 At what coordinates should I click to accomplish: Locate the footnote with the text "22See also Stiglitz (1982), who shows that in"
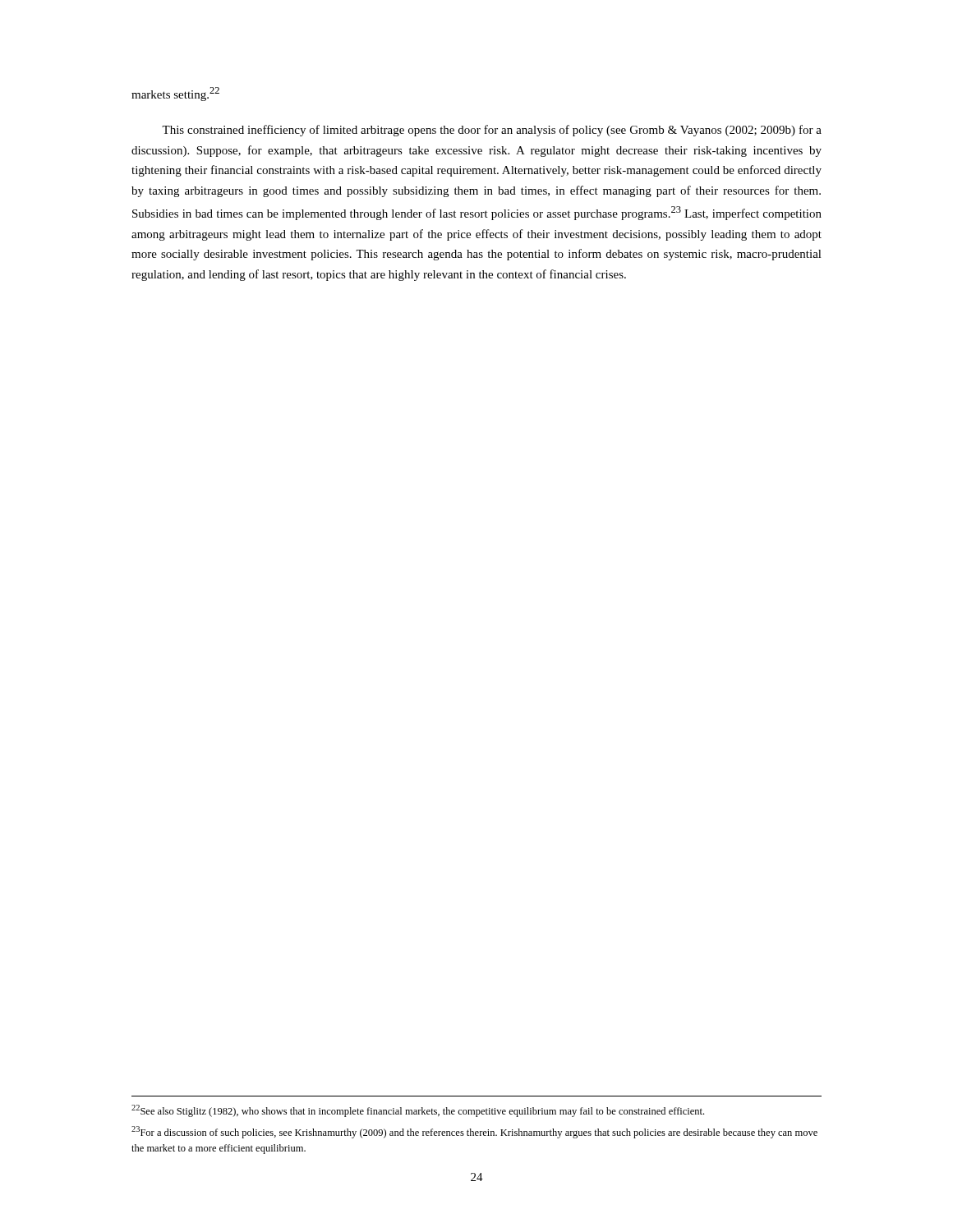point(418,1110)
